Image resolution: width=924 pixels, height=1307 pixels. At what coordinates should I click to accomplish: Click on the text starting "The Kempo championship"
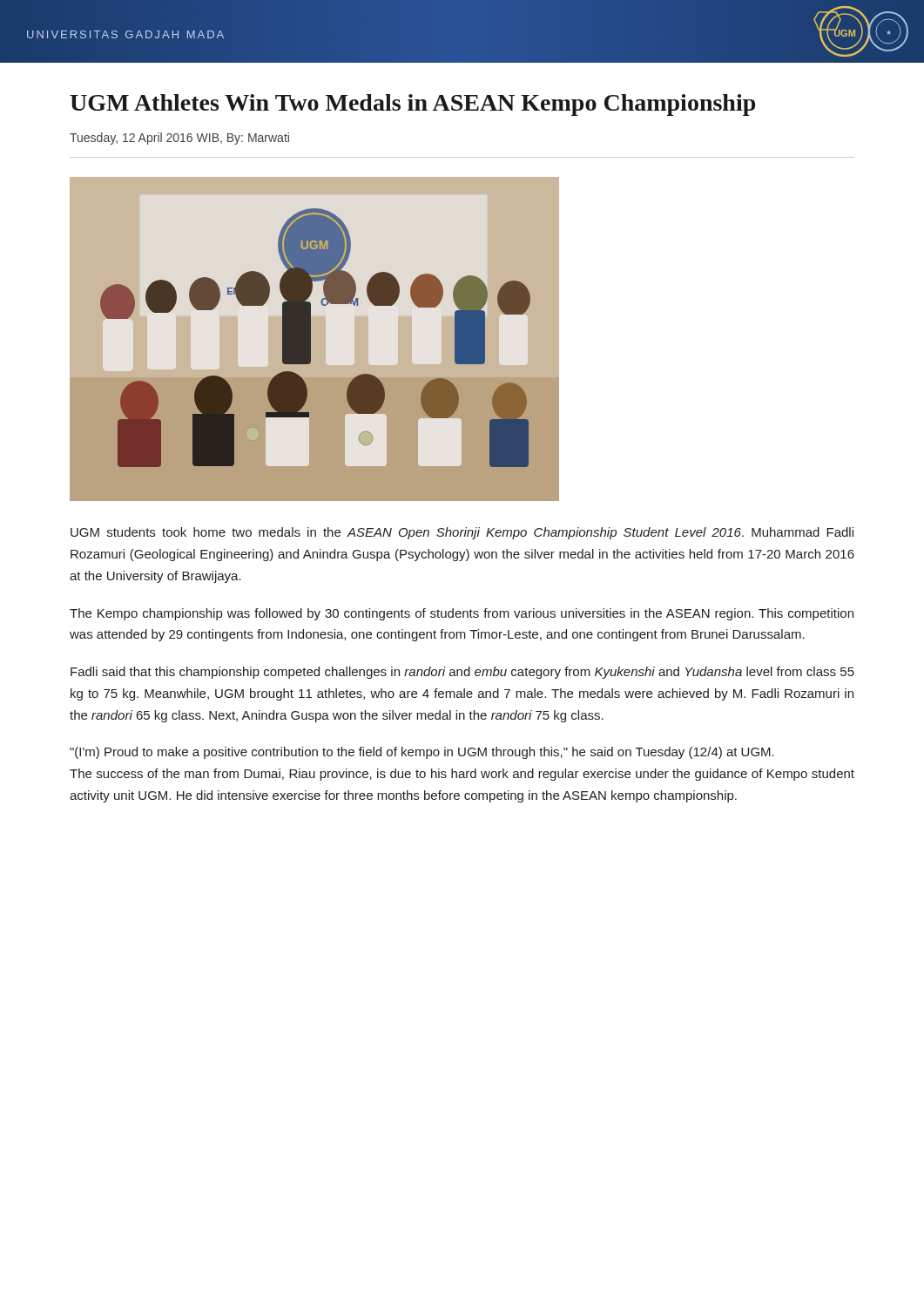tap(462, 623)
